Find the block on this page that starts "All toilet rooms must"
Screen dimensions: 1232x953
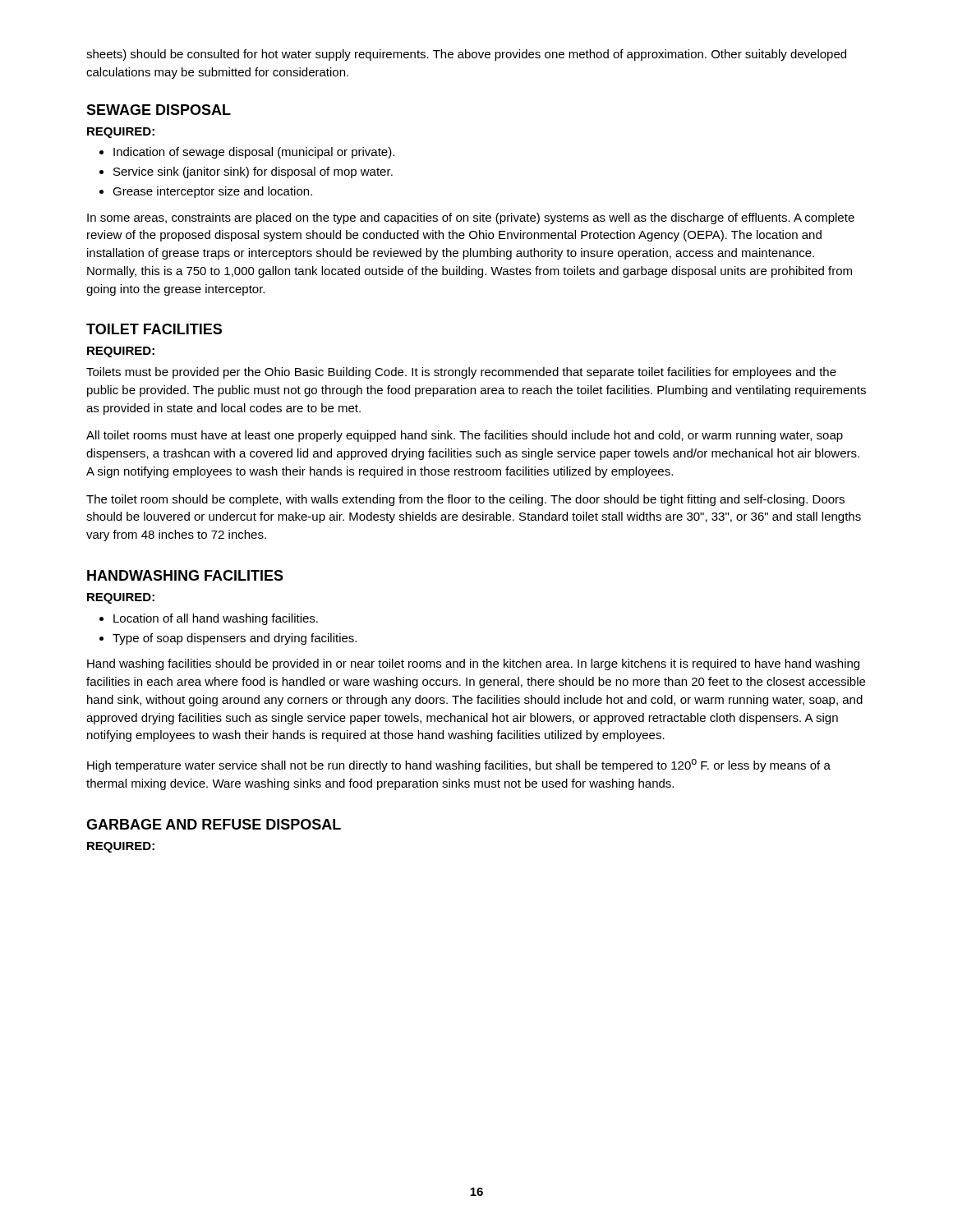473,453
